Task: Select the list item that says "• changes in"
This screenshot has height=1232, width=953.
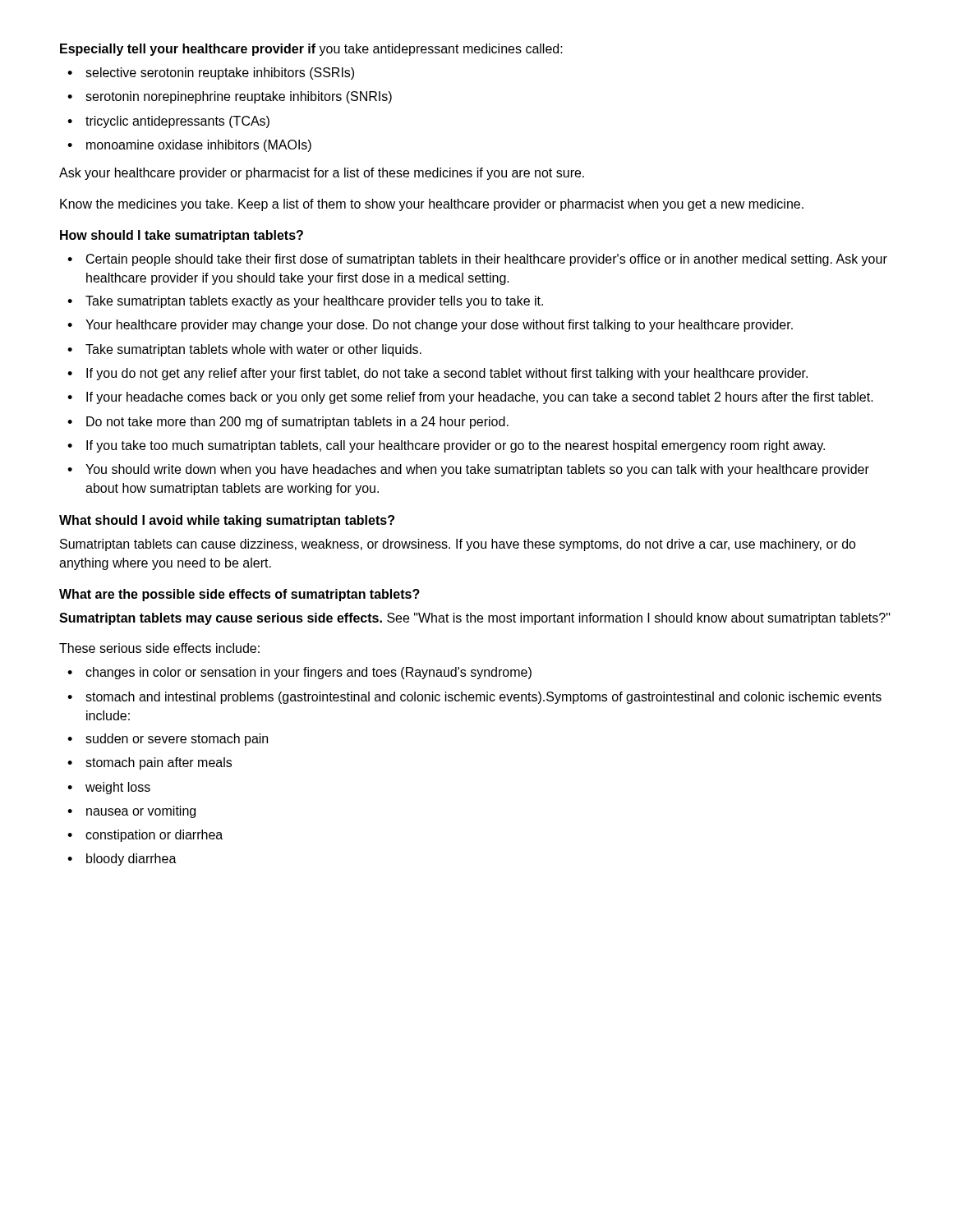Action: coord(481,673)
